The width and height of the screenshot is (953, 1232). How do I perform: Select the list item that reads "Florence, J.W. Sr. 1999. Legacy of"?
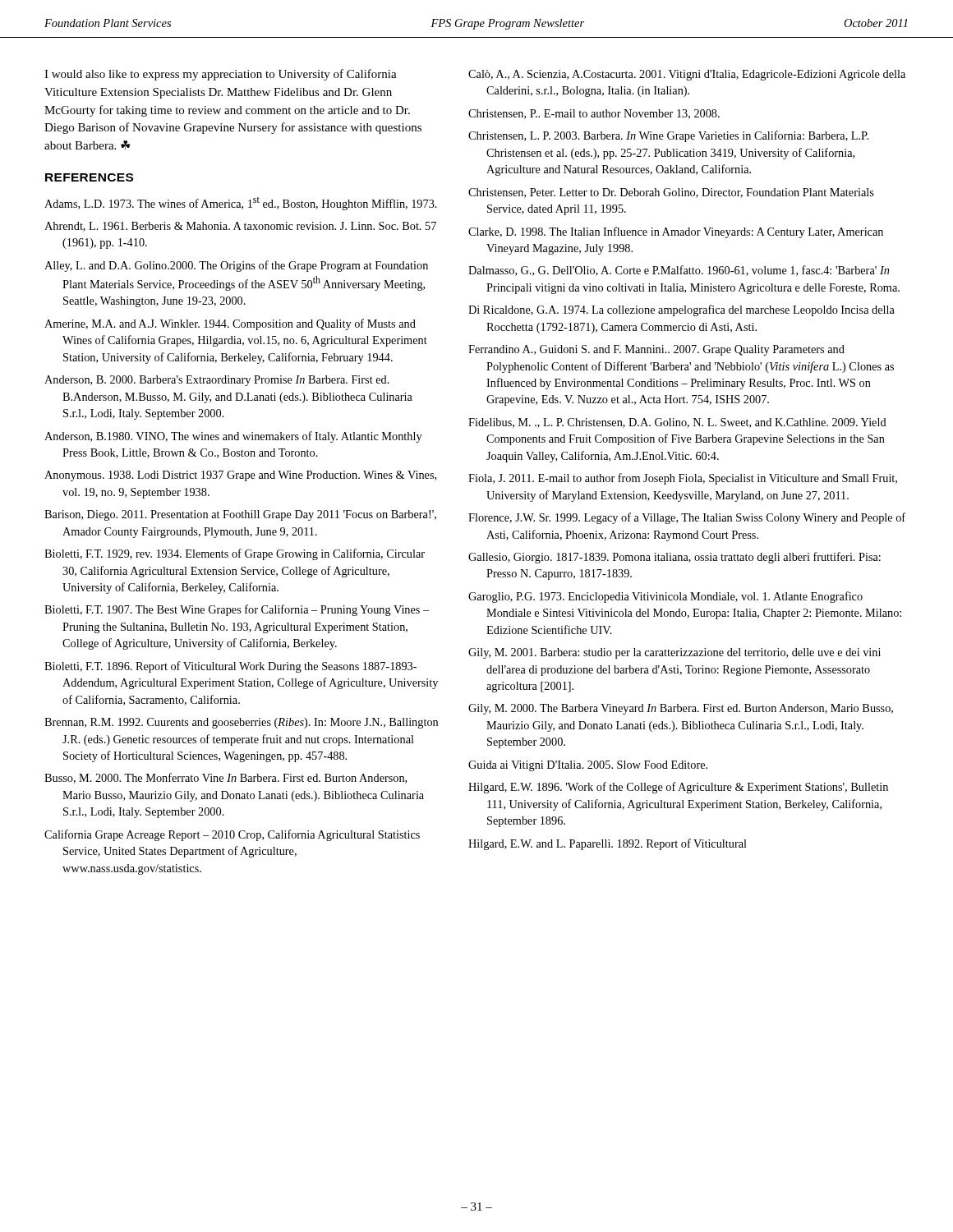pyautogui.click(x=687, y=526)
